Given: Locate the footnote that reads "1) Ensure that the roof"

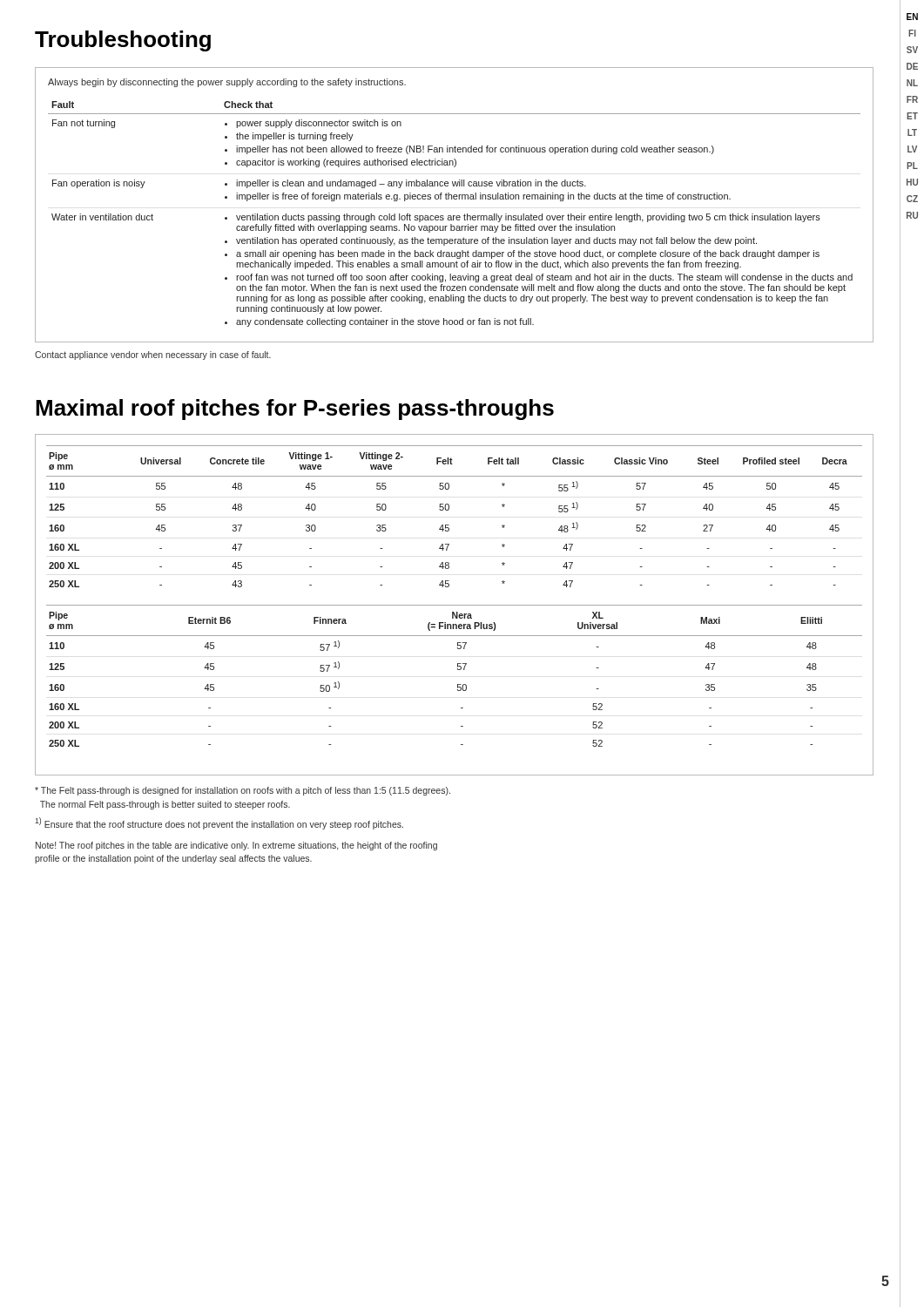Looking at the screenshot, I should [x=219, y=823].
